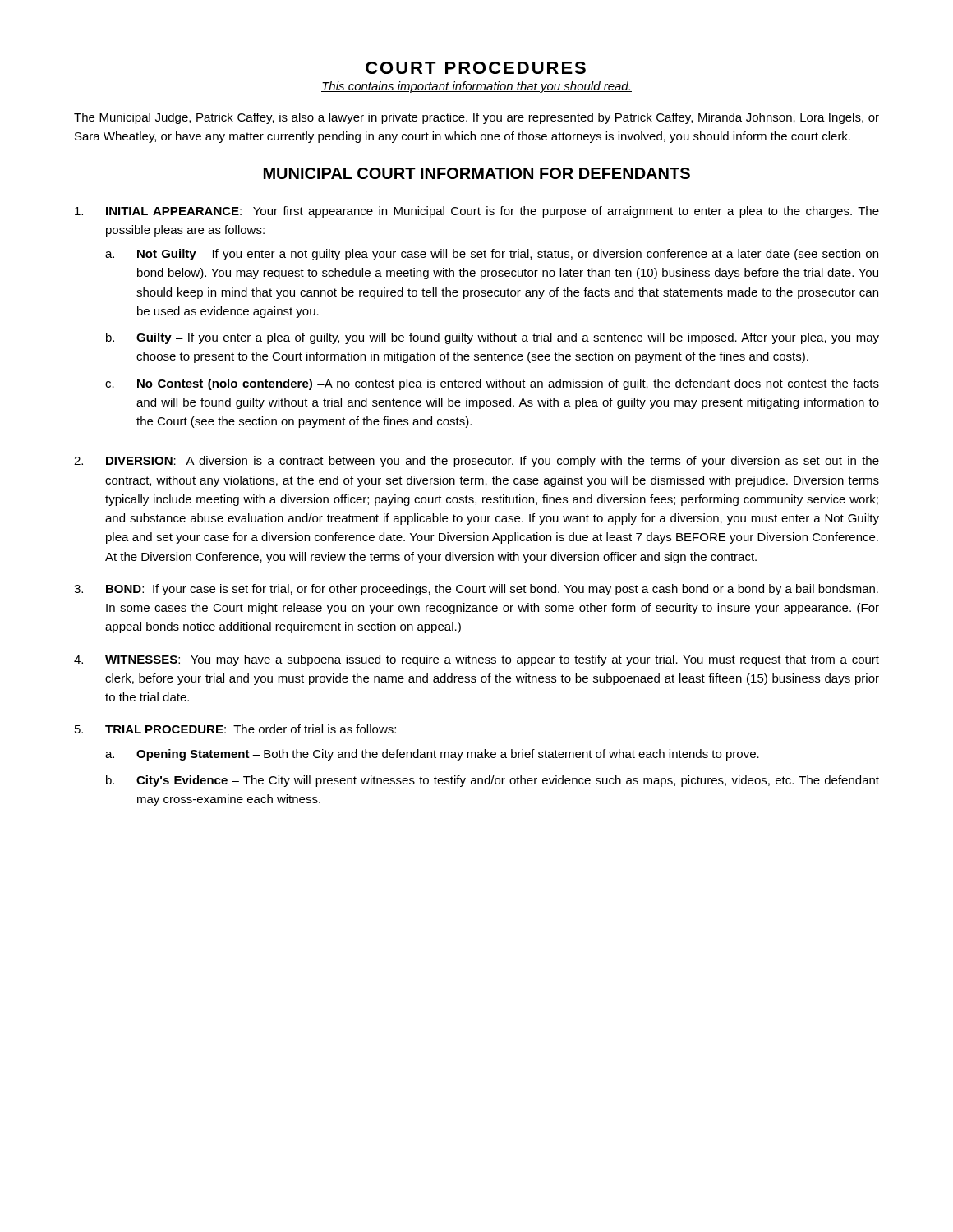Select the list item with the text "2. DIVERSION: A diversion is a contract"
The image size is (953, 1232).
click(x=476, y=508)
